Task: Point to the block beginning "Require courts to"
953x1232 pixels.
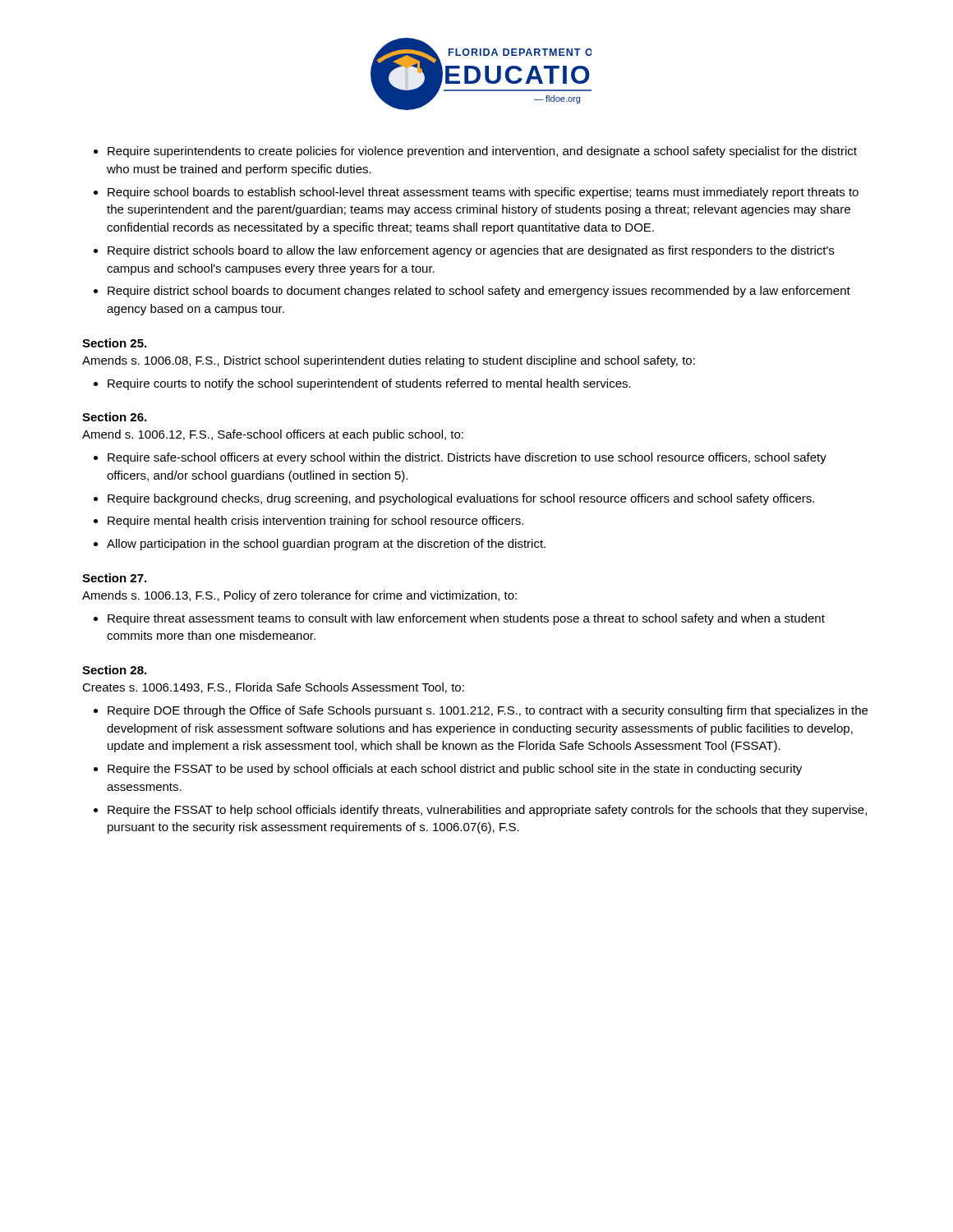Action: tap(369, 383)
